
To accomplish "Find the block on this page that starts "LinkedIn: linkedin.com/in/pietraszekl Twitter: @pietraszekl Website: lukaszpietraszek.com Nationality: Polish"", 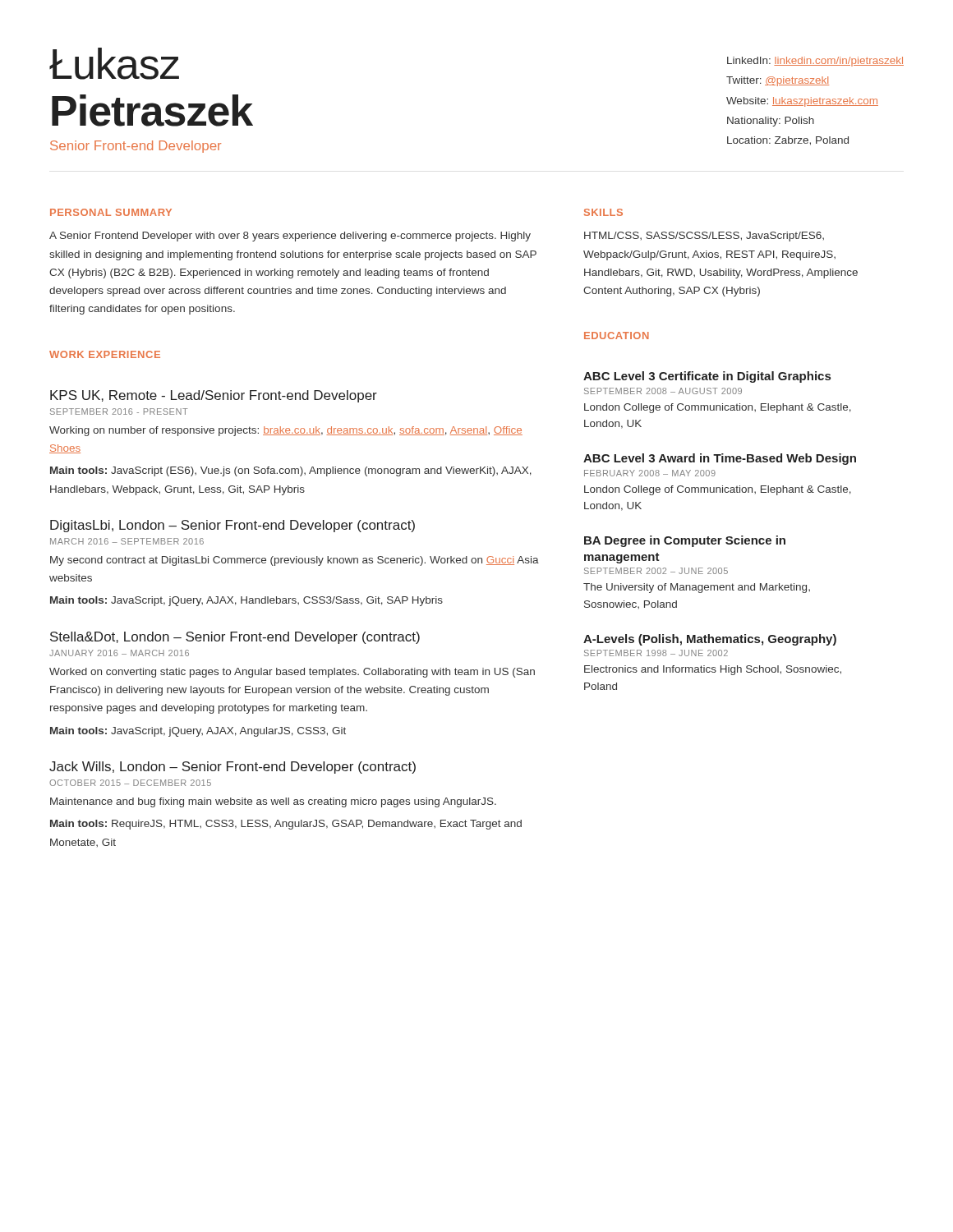I will (x=815, y=100).
